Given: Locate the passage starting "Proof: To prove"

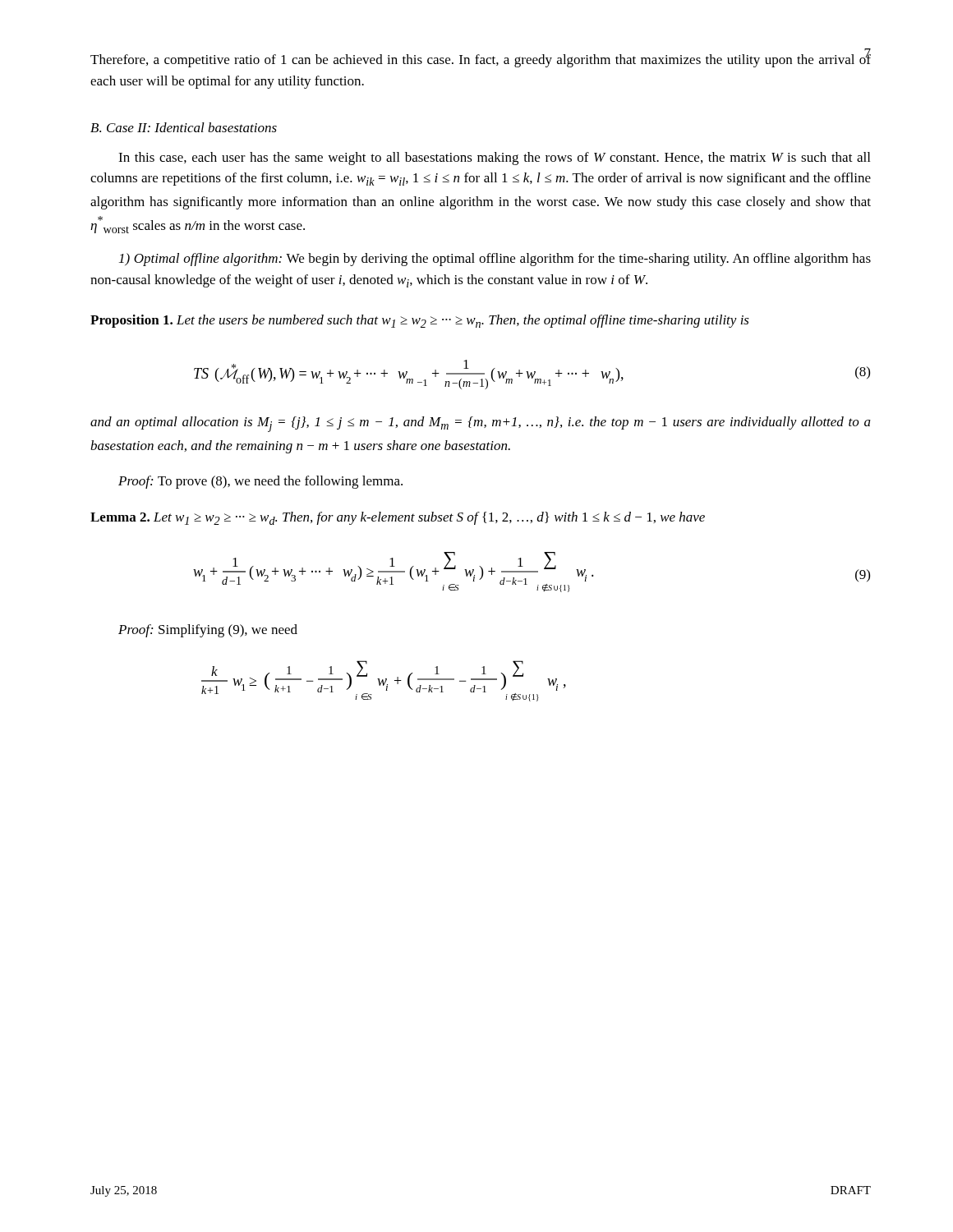Looking at the screenshot, I should coord(260,482).
